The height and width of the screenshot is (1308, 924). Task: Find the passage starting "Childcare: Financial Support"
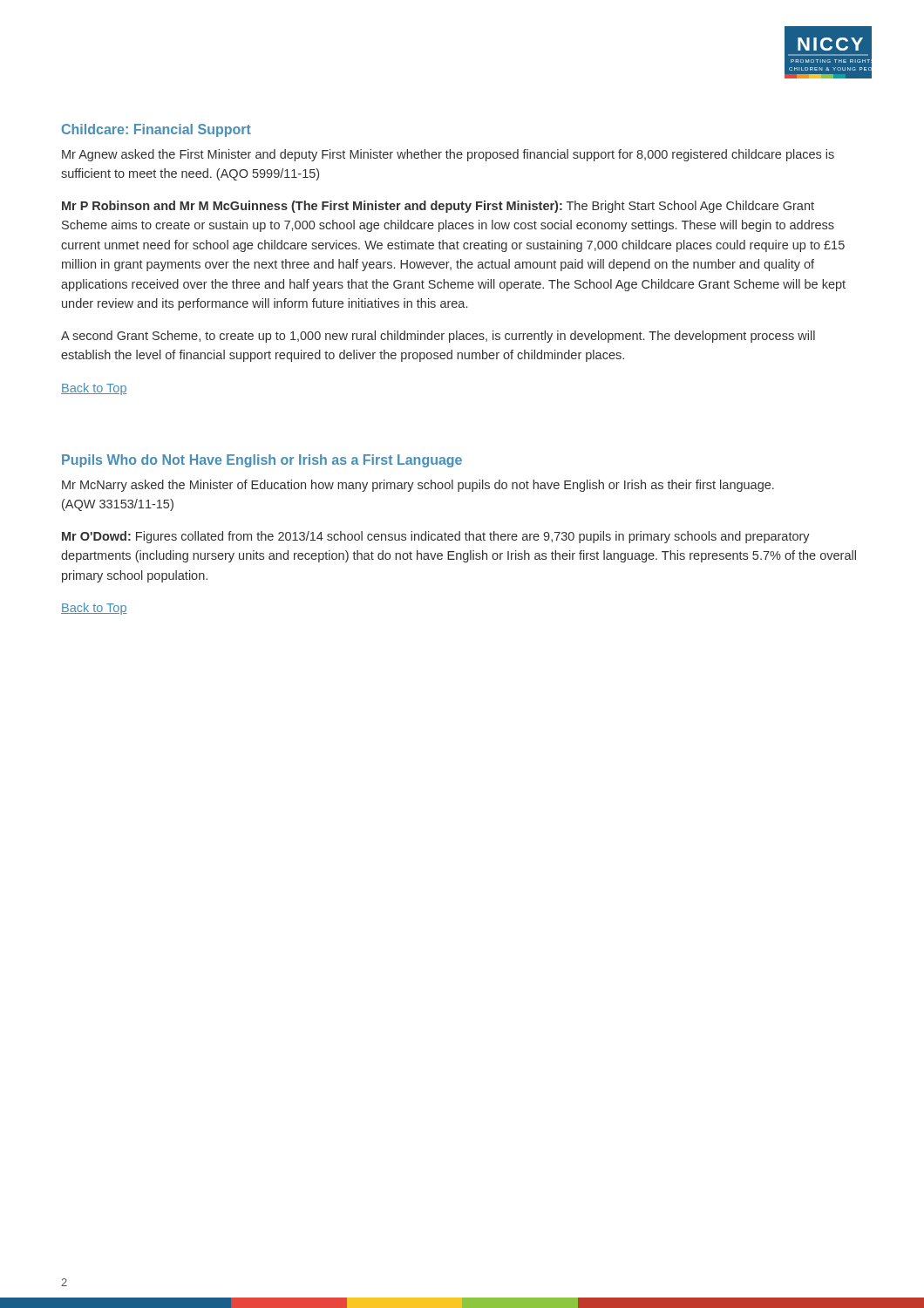156,129
